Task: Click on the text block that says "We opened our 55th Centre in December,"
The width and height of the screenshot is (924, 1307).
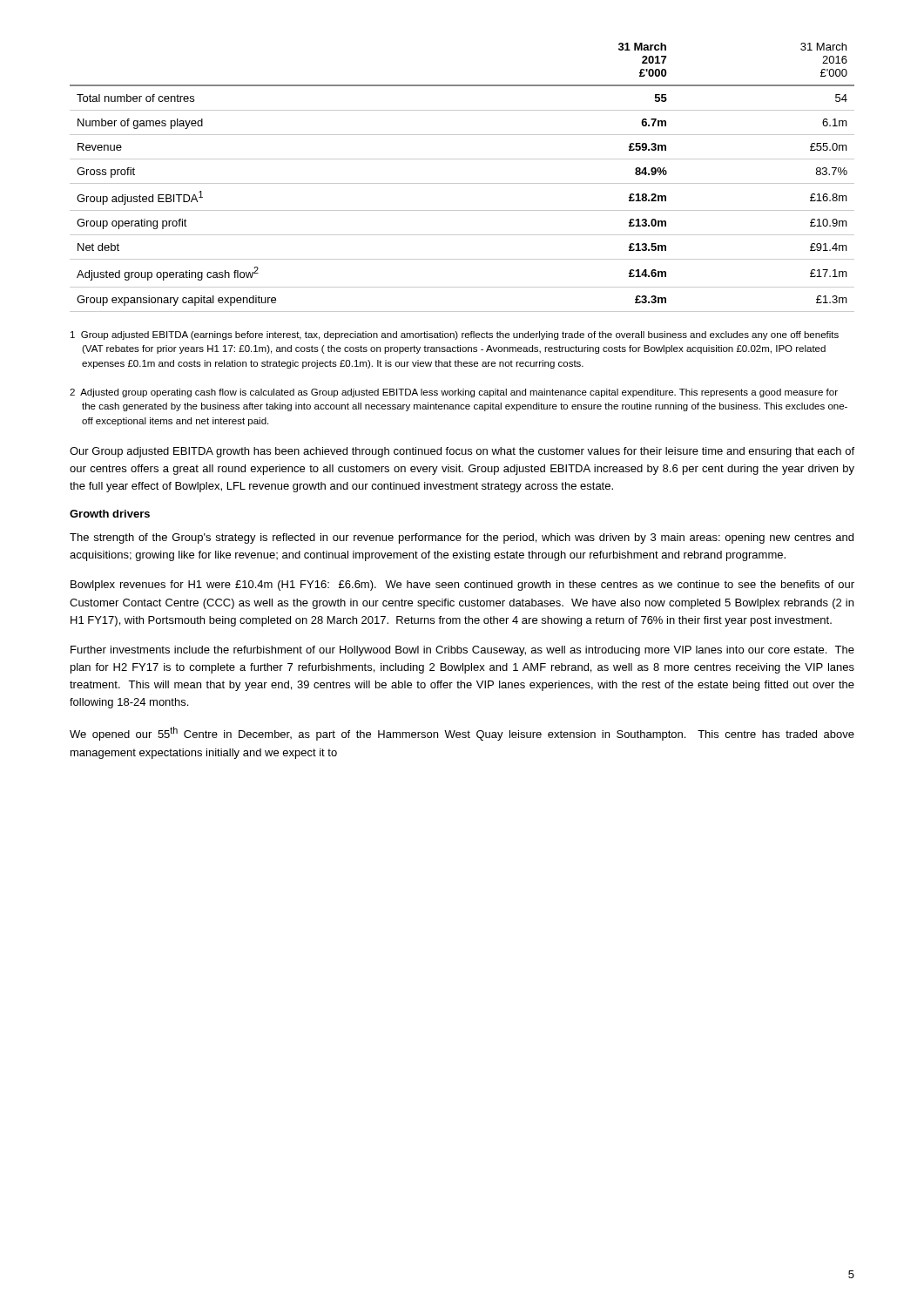Action: [462, 742]
